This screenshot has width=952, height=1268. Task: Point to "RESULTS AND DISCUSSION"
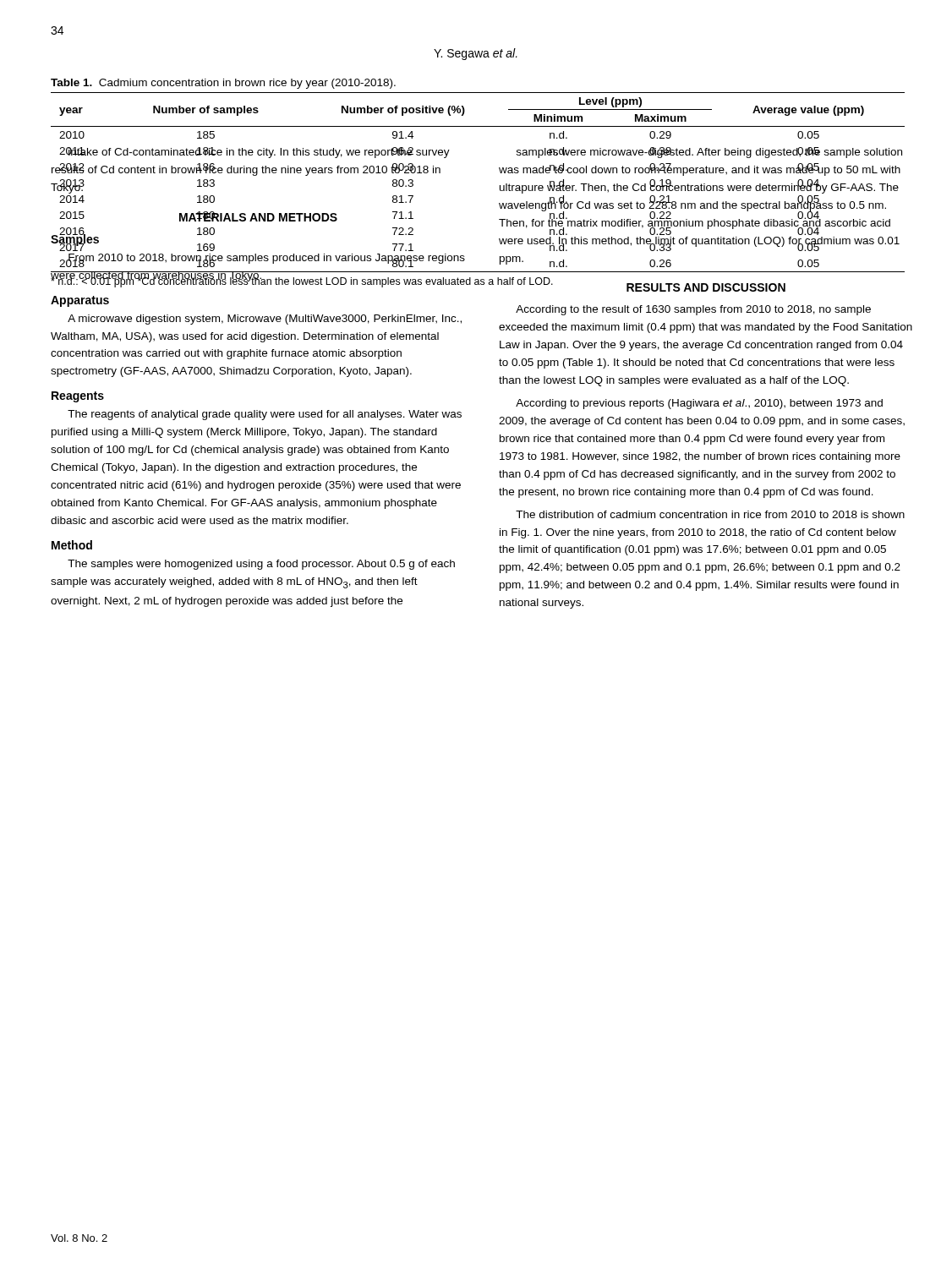(706, 288)
